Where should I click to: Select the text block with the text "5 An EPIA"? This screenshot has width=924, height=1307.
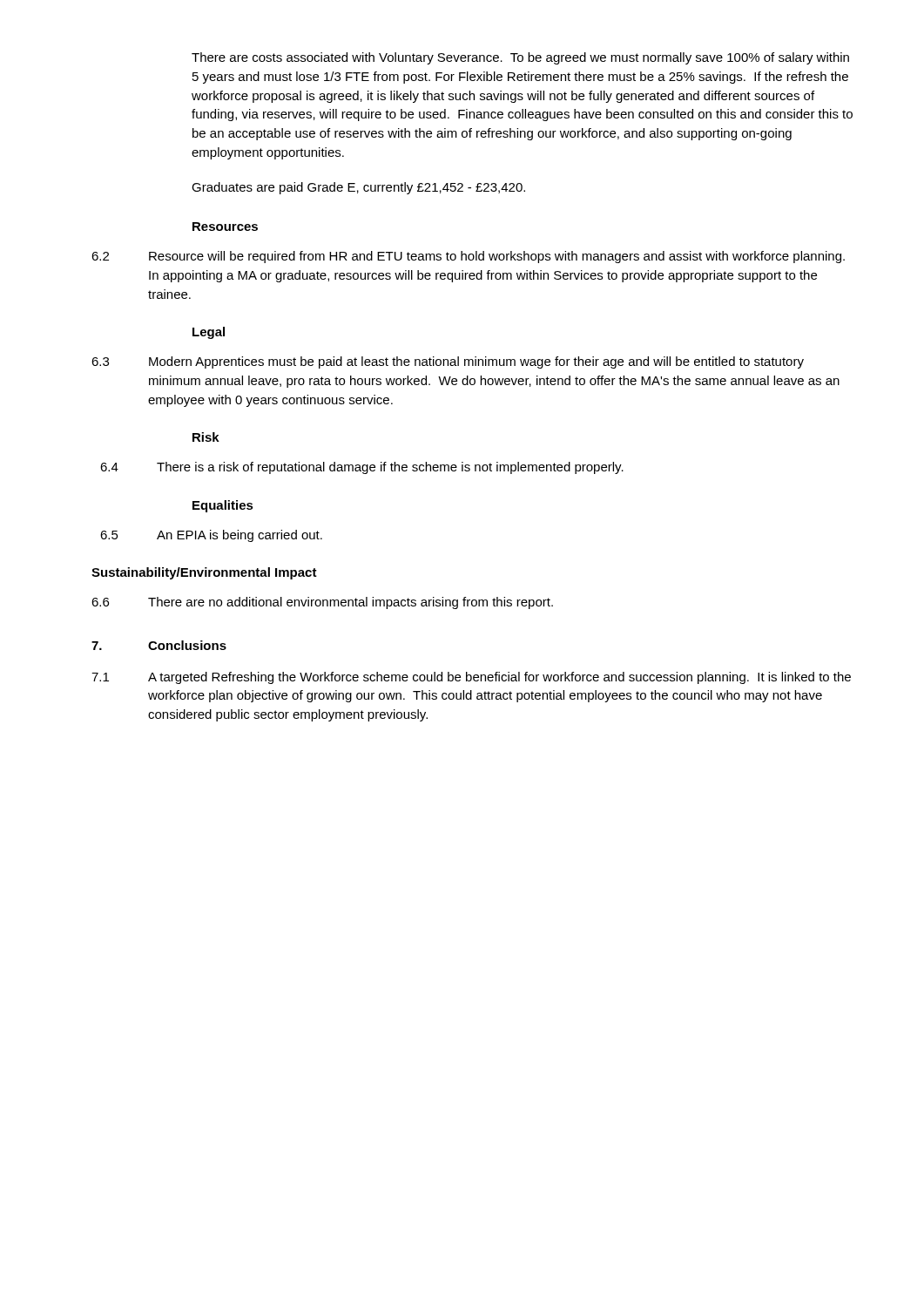coord(211,536)
